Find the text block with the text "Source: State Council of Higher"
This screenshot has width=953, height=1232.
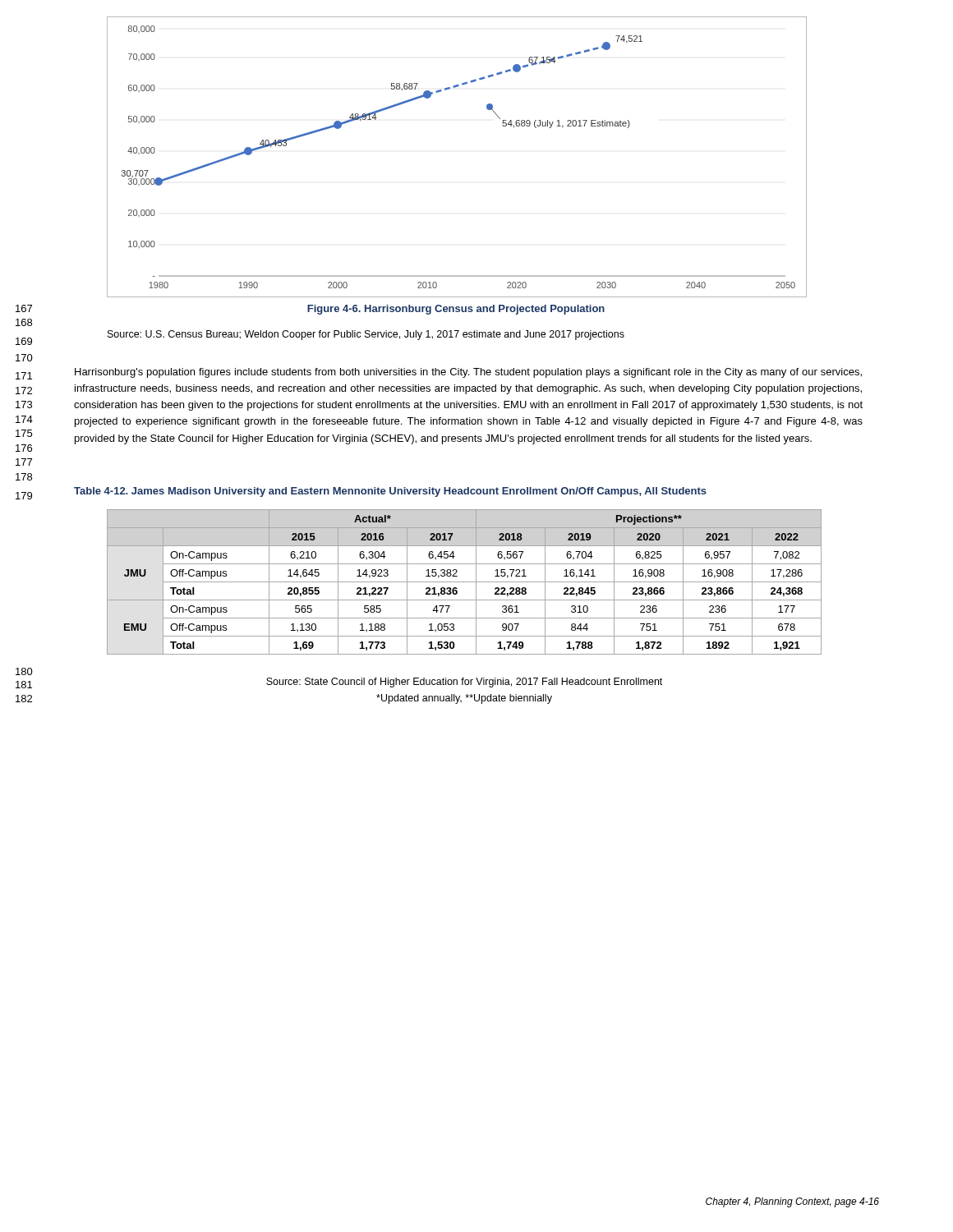(464, 690)
